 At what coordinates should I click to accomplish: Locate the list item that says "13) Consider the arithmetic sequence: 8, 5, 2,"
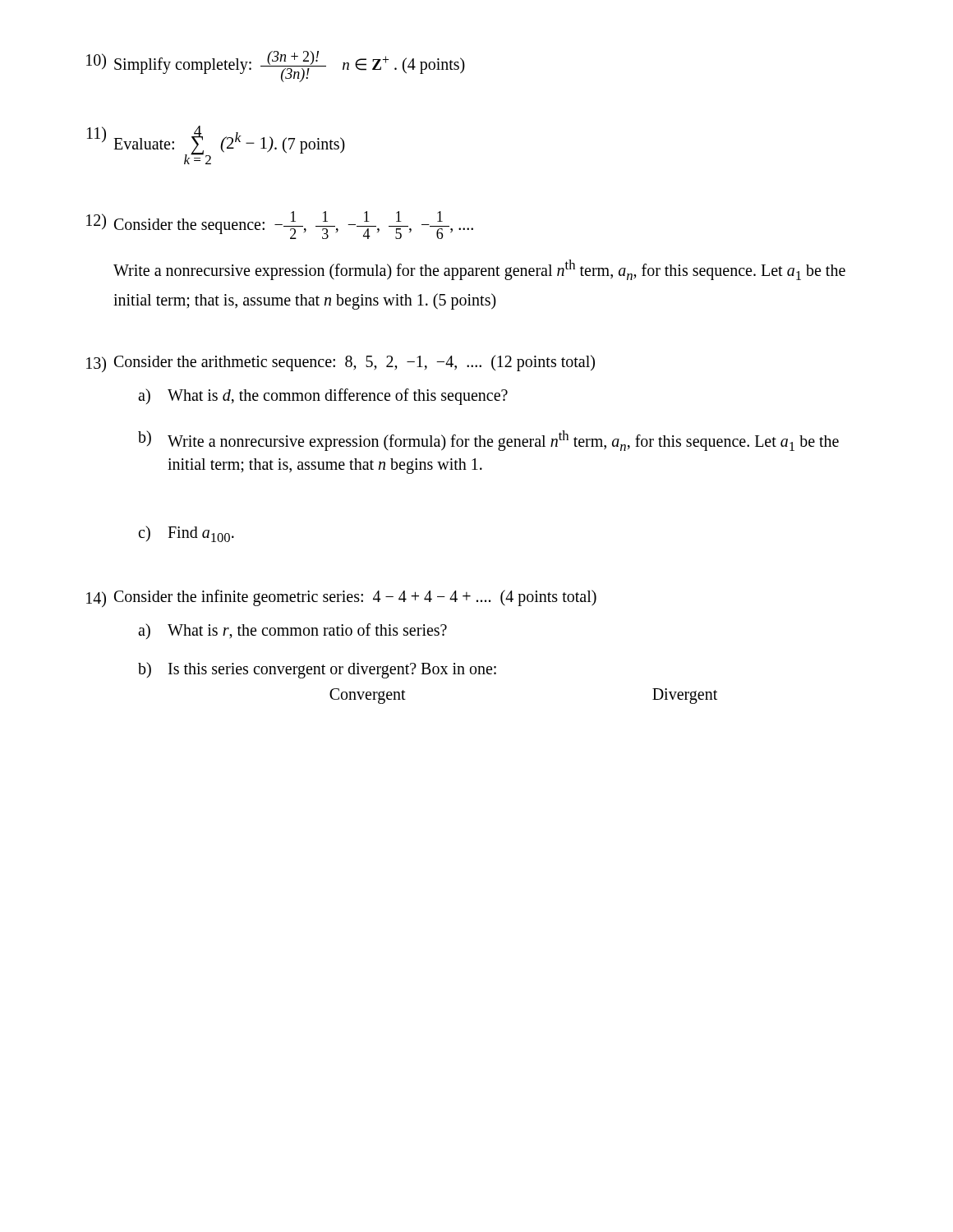click(472, 449)
